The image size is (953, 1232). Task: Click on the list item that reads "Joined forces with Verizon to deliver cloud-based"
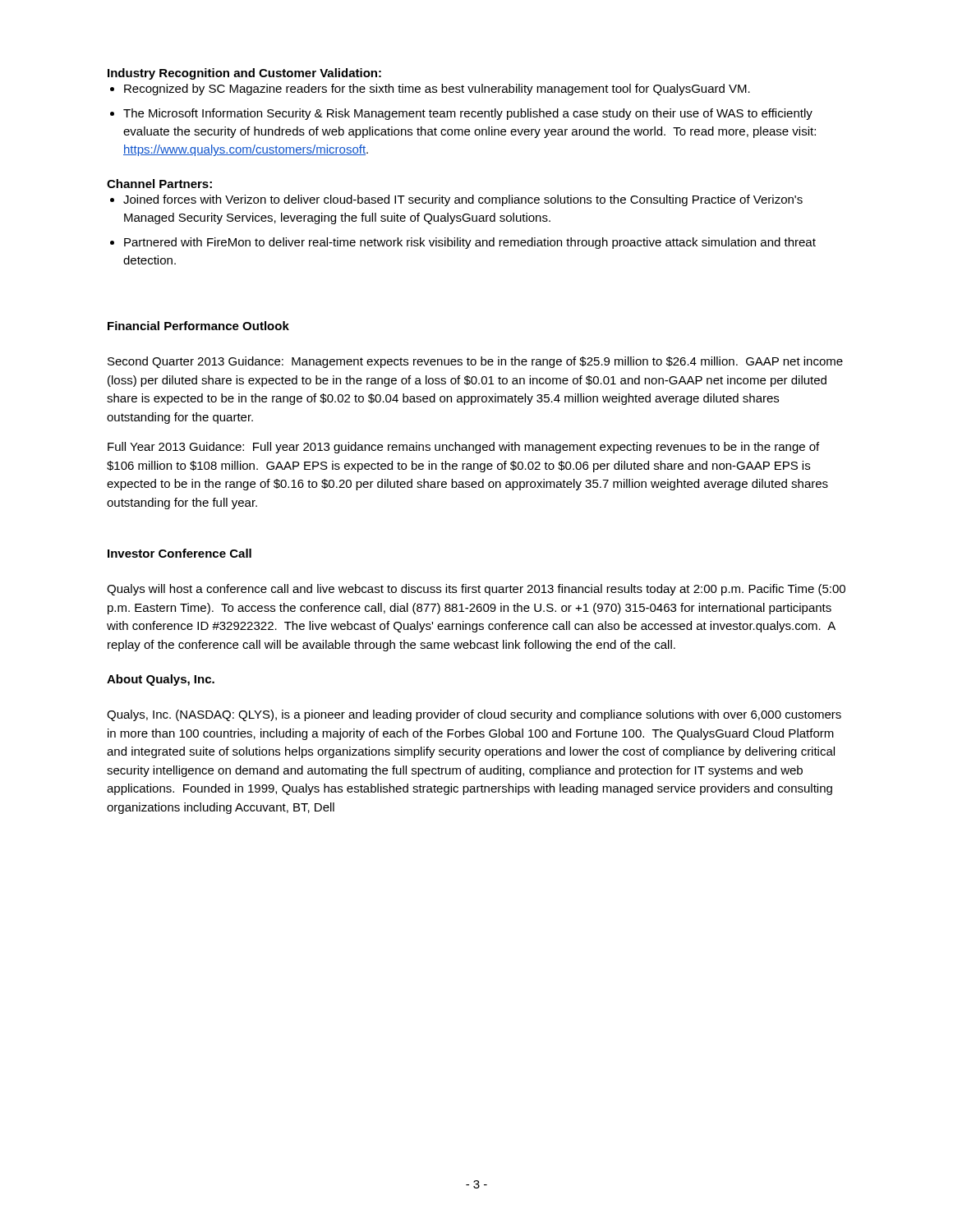click(x=463, y=208)
